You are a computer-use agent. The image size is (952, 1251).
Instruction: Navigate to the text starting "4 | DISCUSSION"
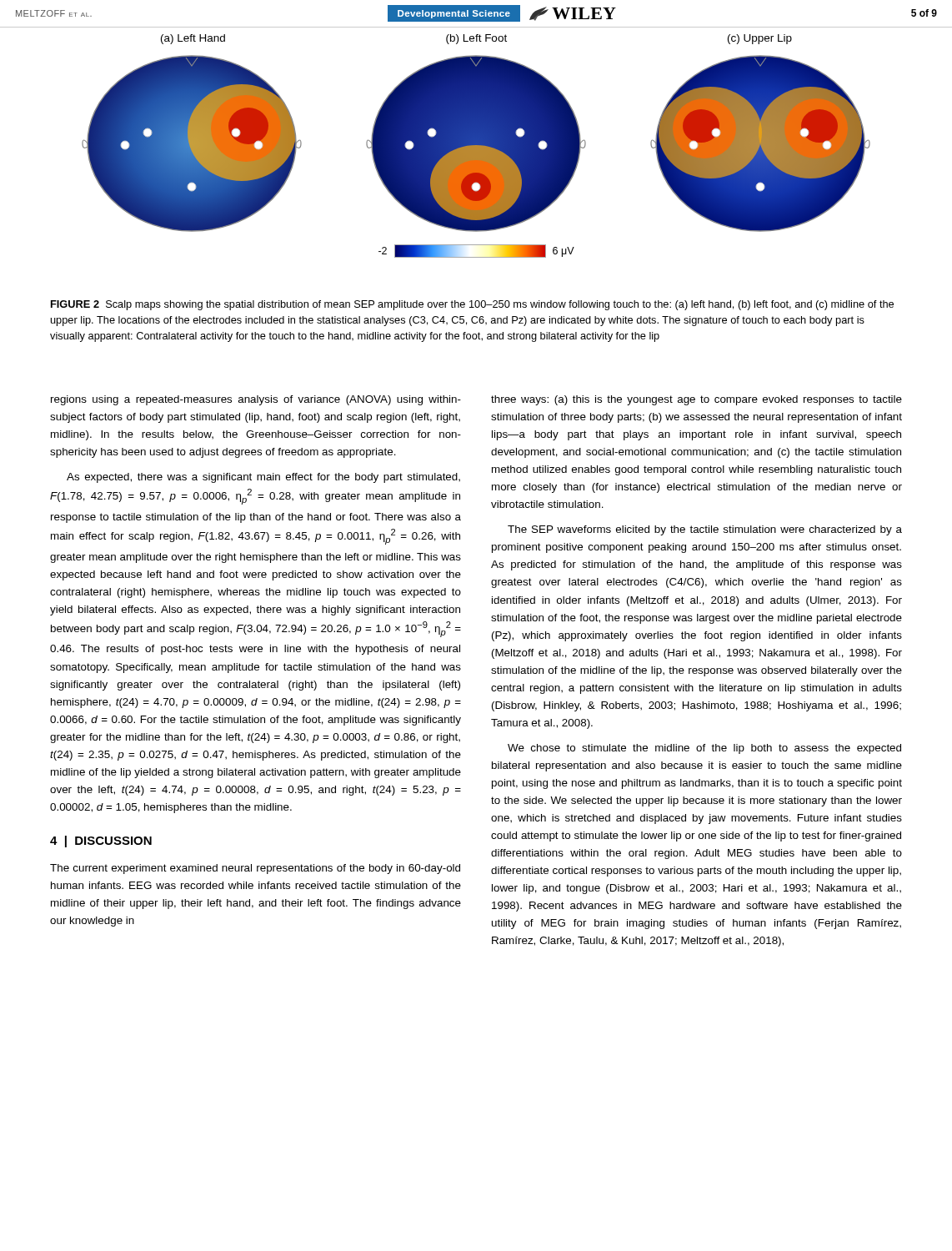101,840
